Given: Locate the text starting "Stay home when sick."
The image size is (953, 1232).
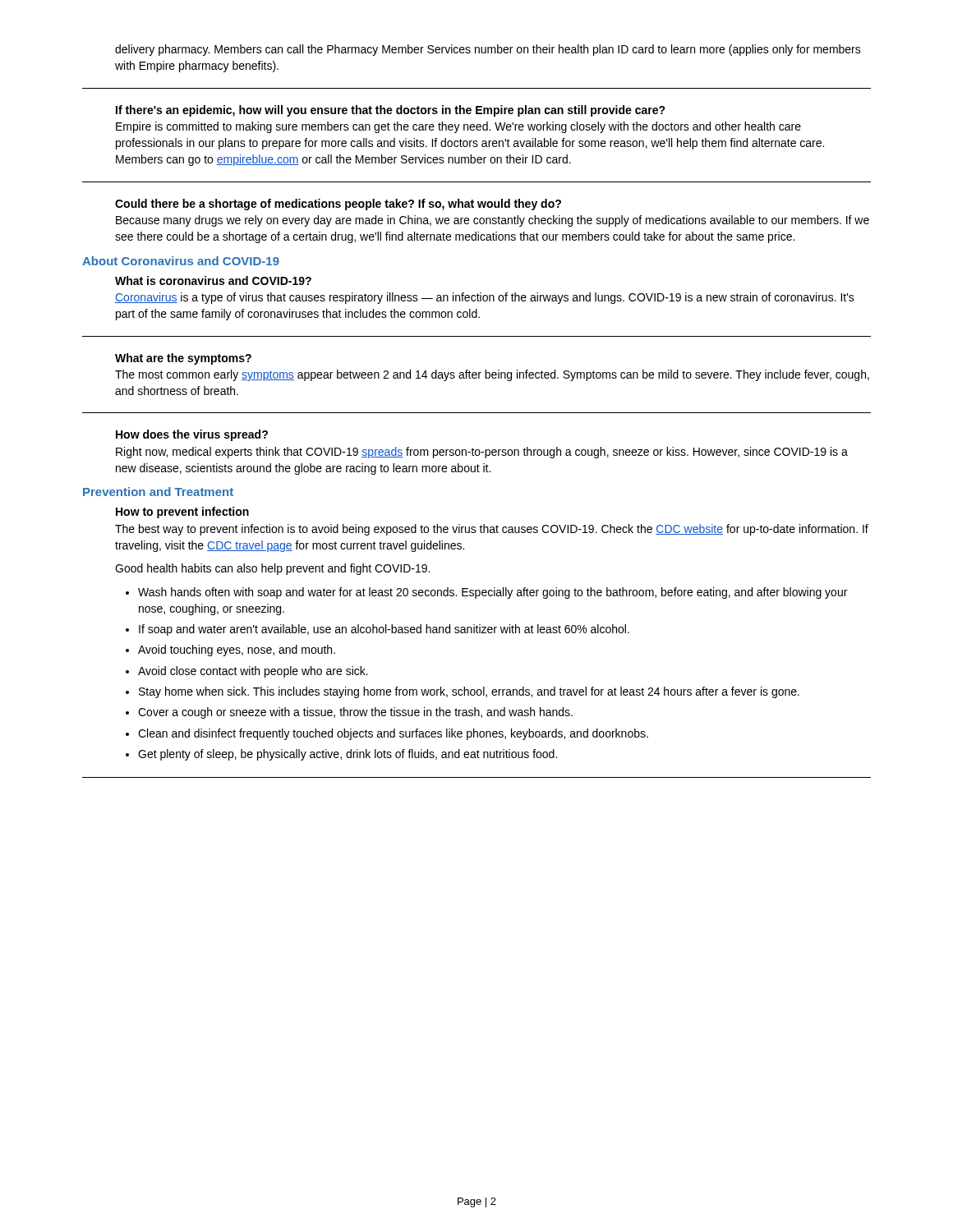Looking at the screenshot, I should 469,692.
